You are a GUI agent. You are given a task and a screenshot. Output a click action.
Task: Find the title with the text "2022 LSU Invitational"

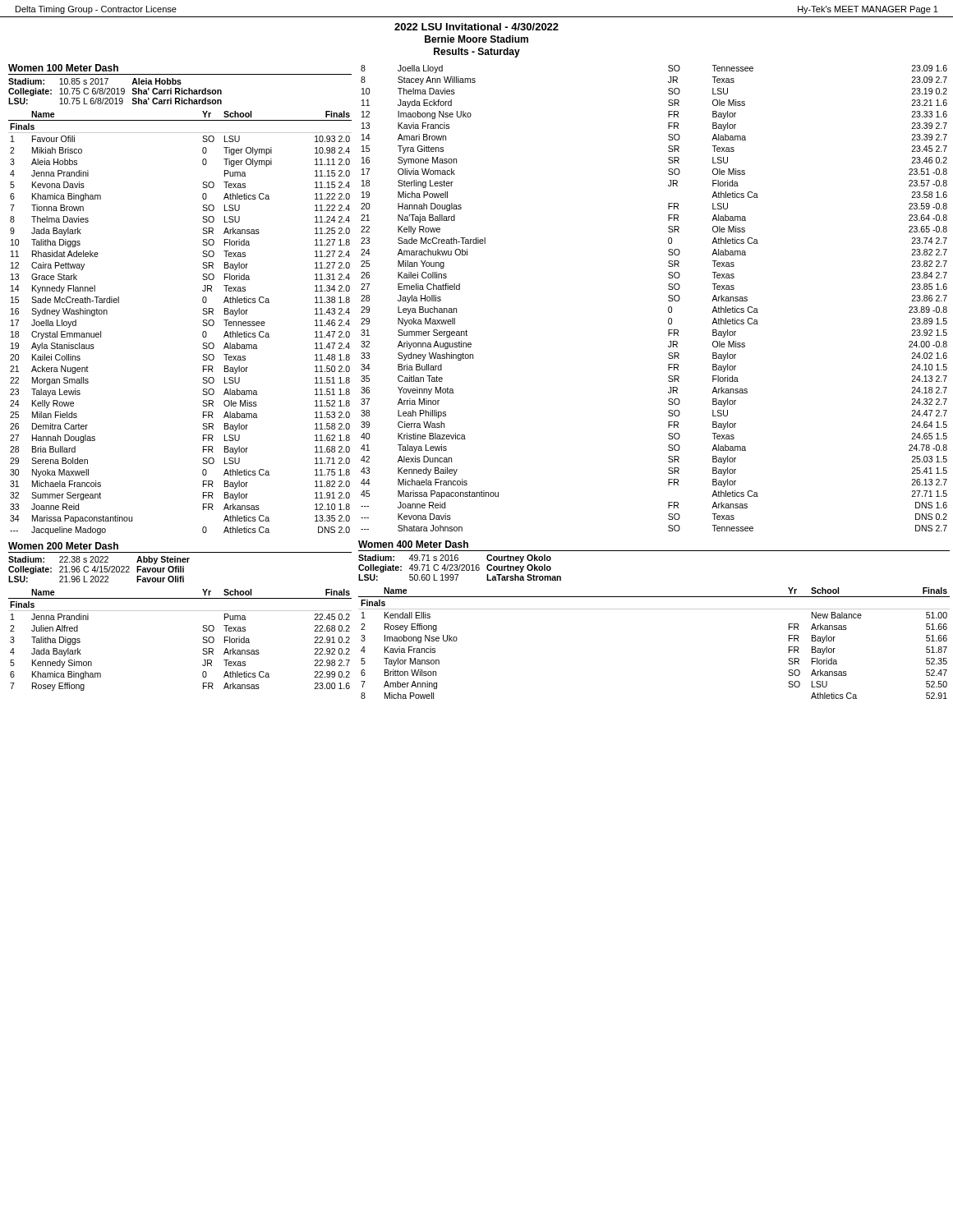click(x=476, y=27)
